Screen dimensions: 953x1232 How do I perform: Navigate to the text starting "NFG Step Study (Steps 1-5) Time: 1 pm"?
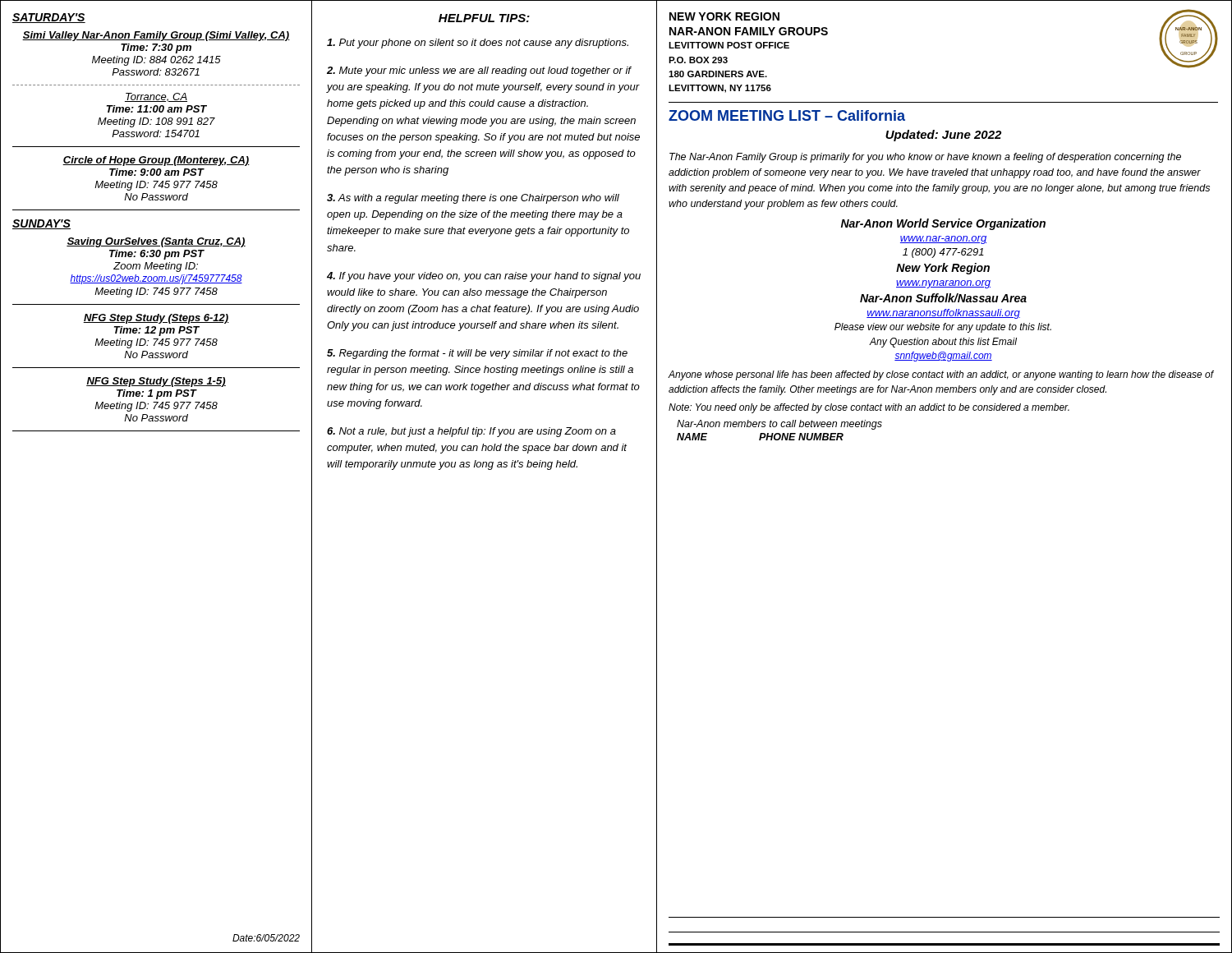(156, 399)
